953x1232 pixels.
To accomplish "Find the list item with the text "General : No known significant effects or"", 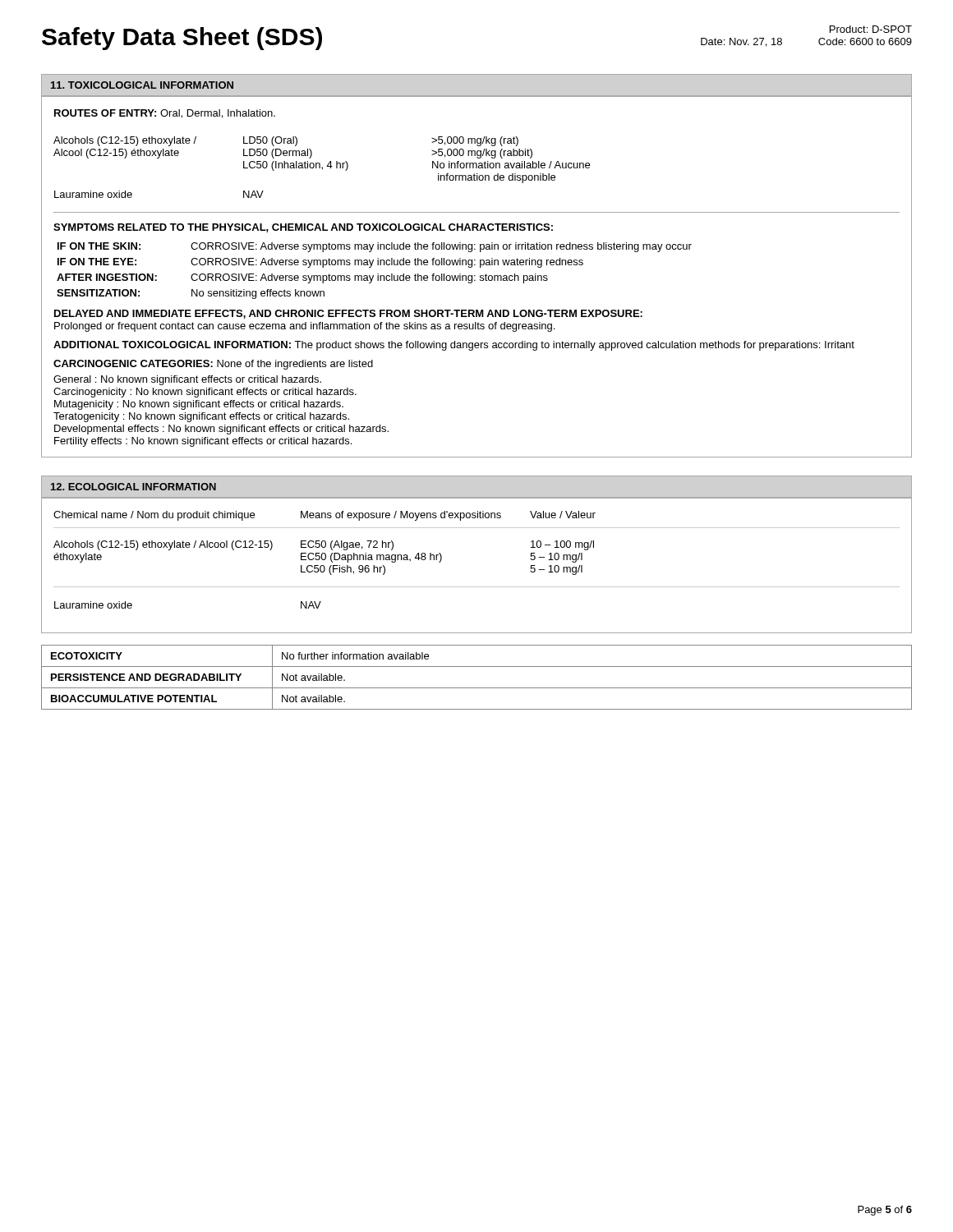I will (188, 379).
